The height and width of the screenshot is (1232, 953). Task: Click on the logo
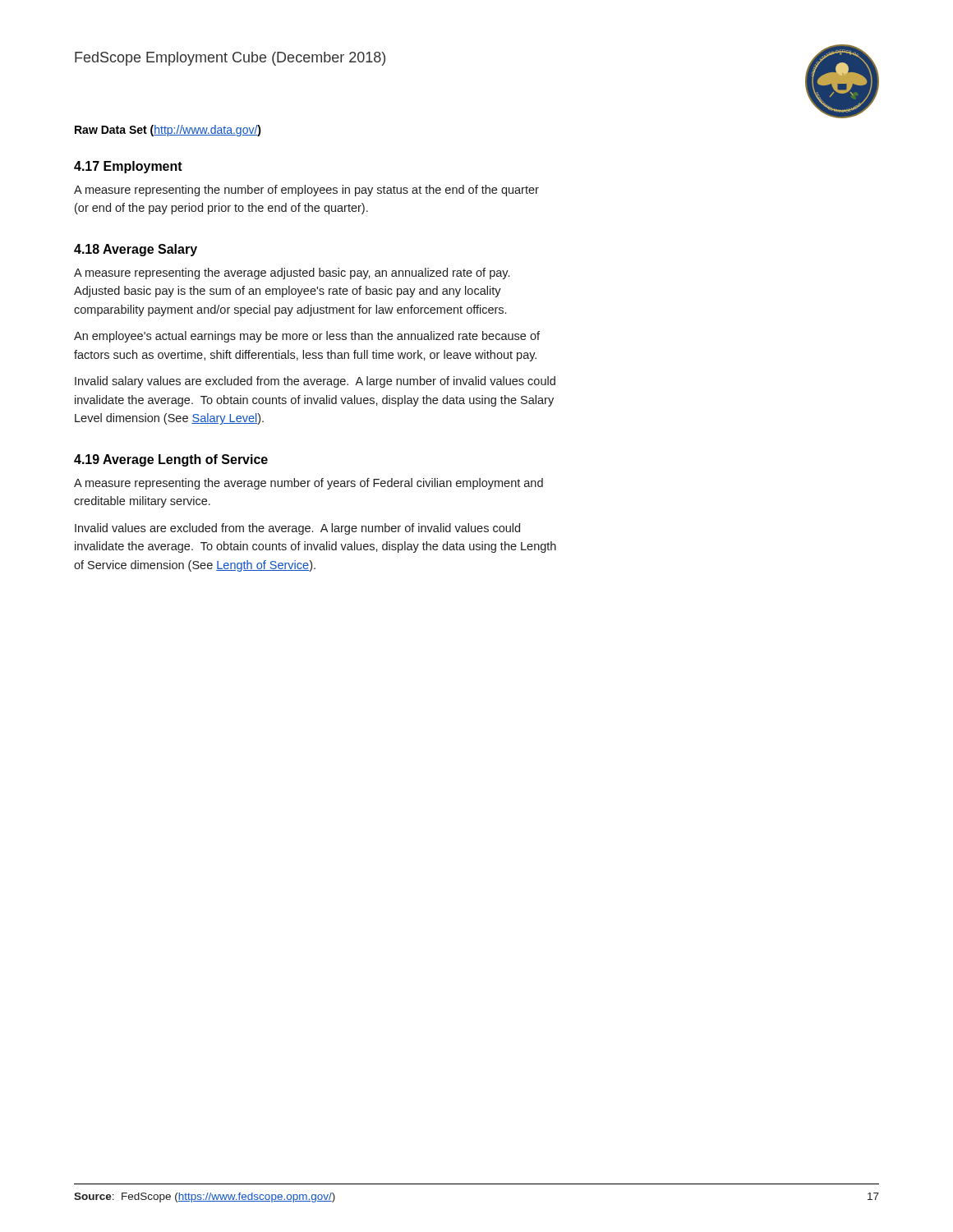(842, 81)
